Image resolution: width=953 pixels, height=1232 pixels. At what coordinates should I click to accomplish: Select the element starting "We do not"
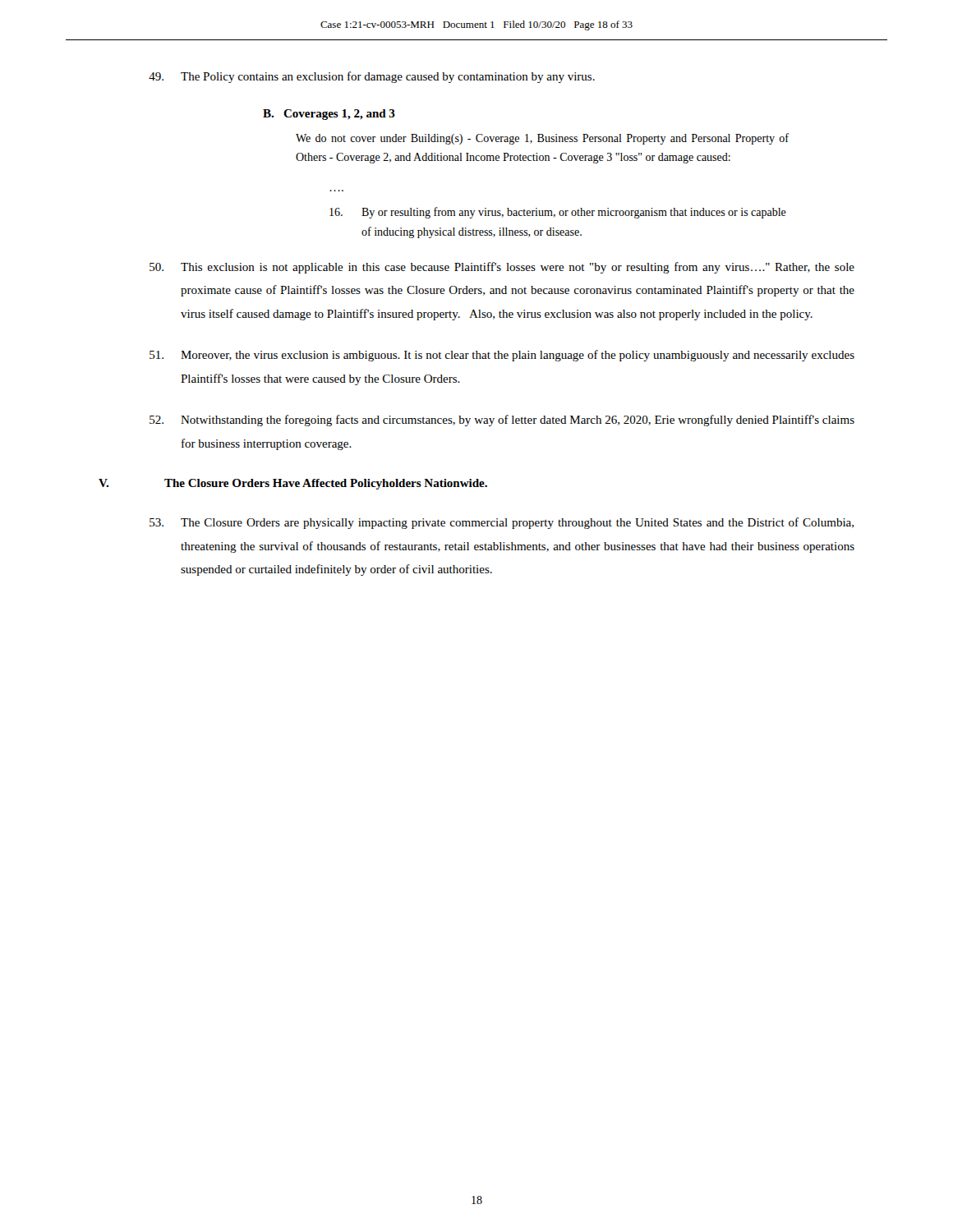(x=542, y=148)
